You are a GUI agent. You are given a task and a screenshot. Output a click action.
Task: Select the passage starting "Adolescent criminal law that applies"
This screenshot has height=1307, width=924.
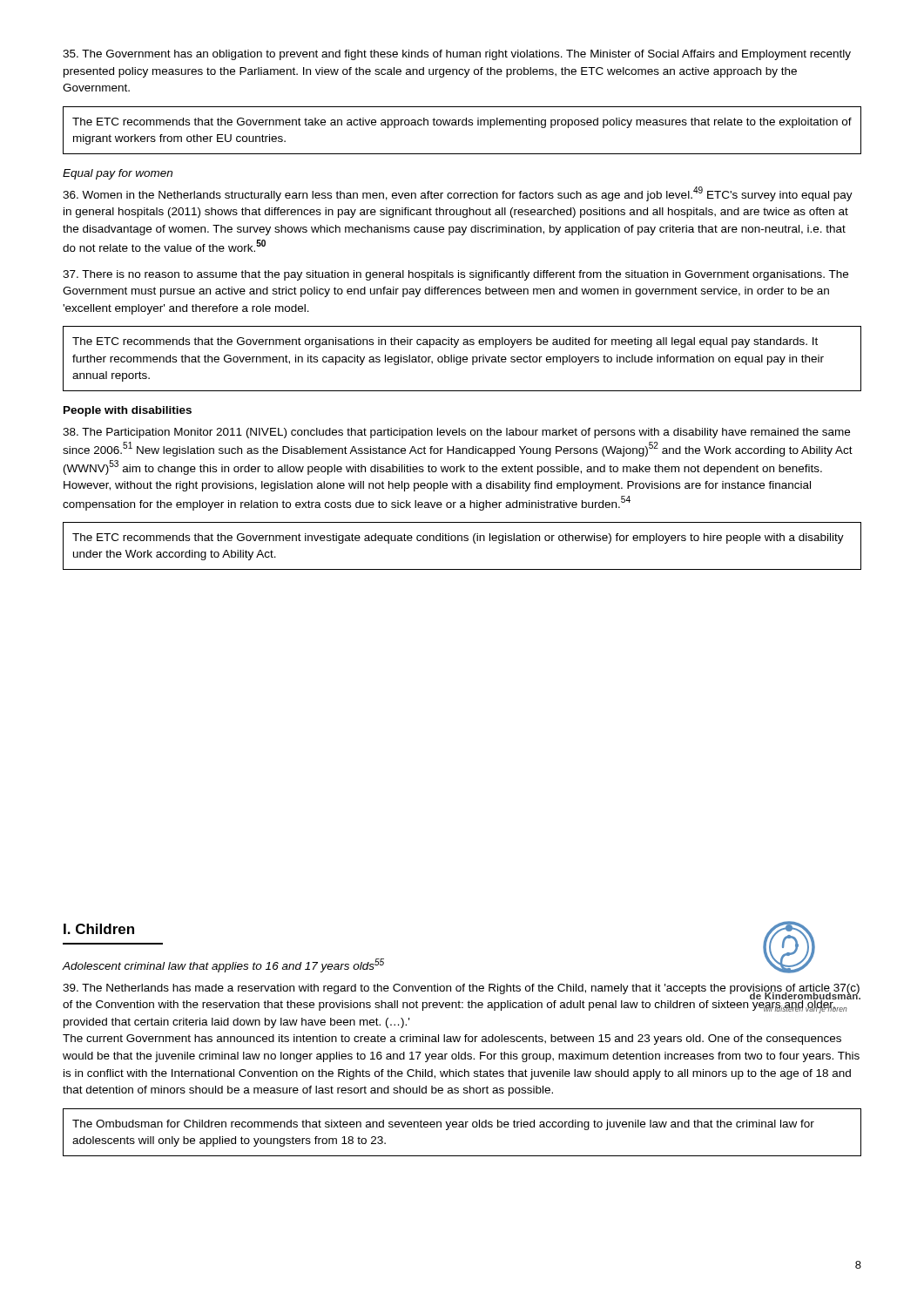point(224,965)
